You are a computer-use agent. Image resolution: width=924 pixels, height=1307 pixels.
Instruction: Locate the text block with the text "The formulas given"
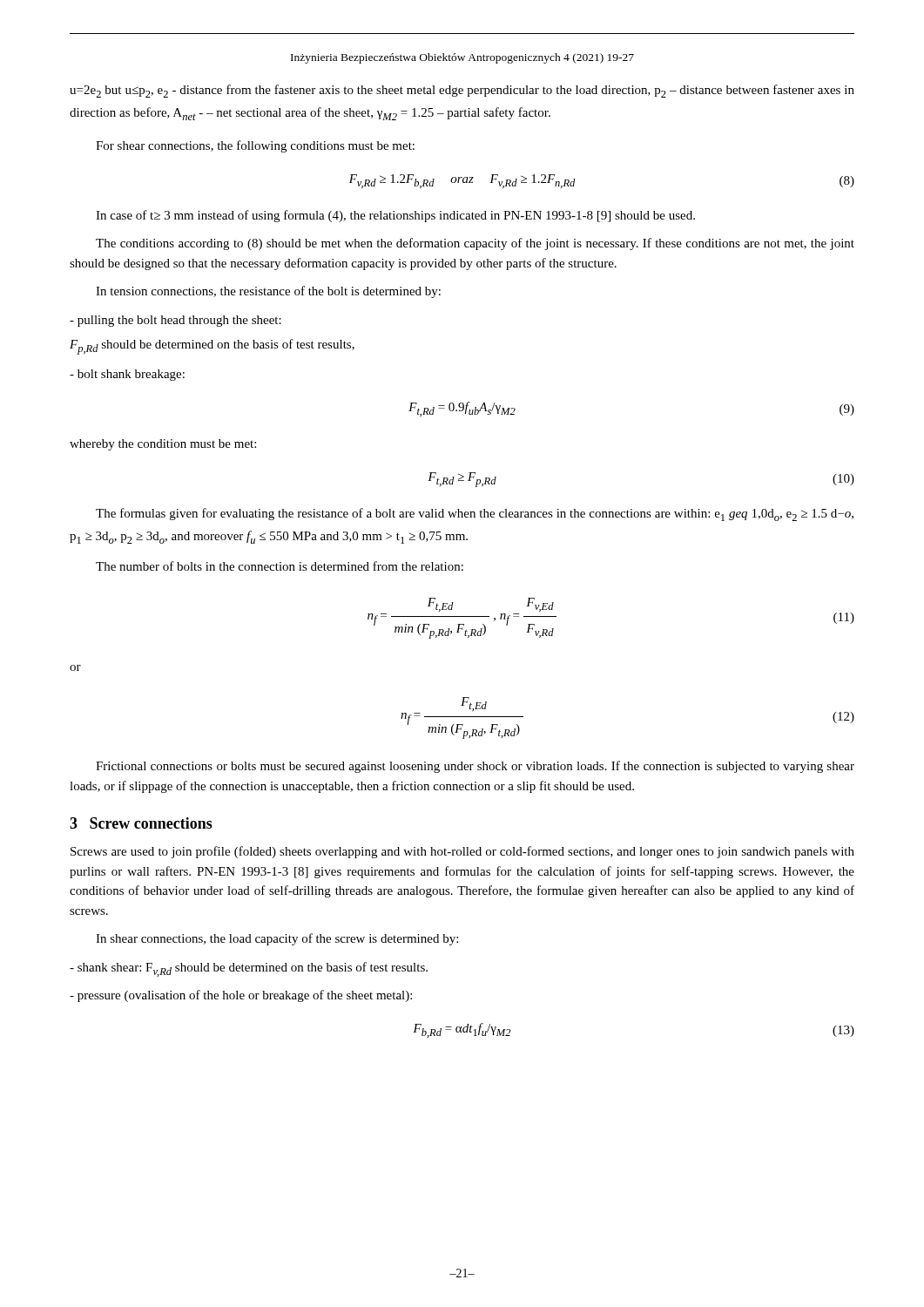point(462,526)
